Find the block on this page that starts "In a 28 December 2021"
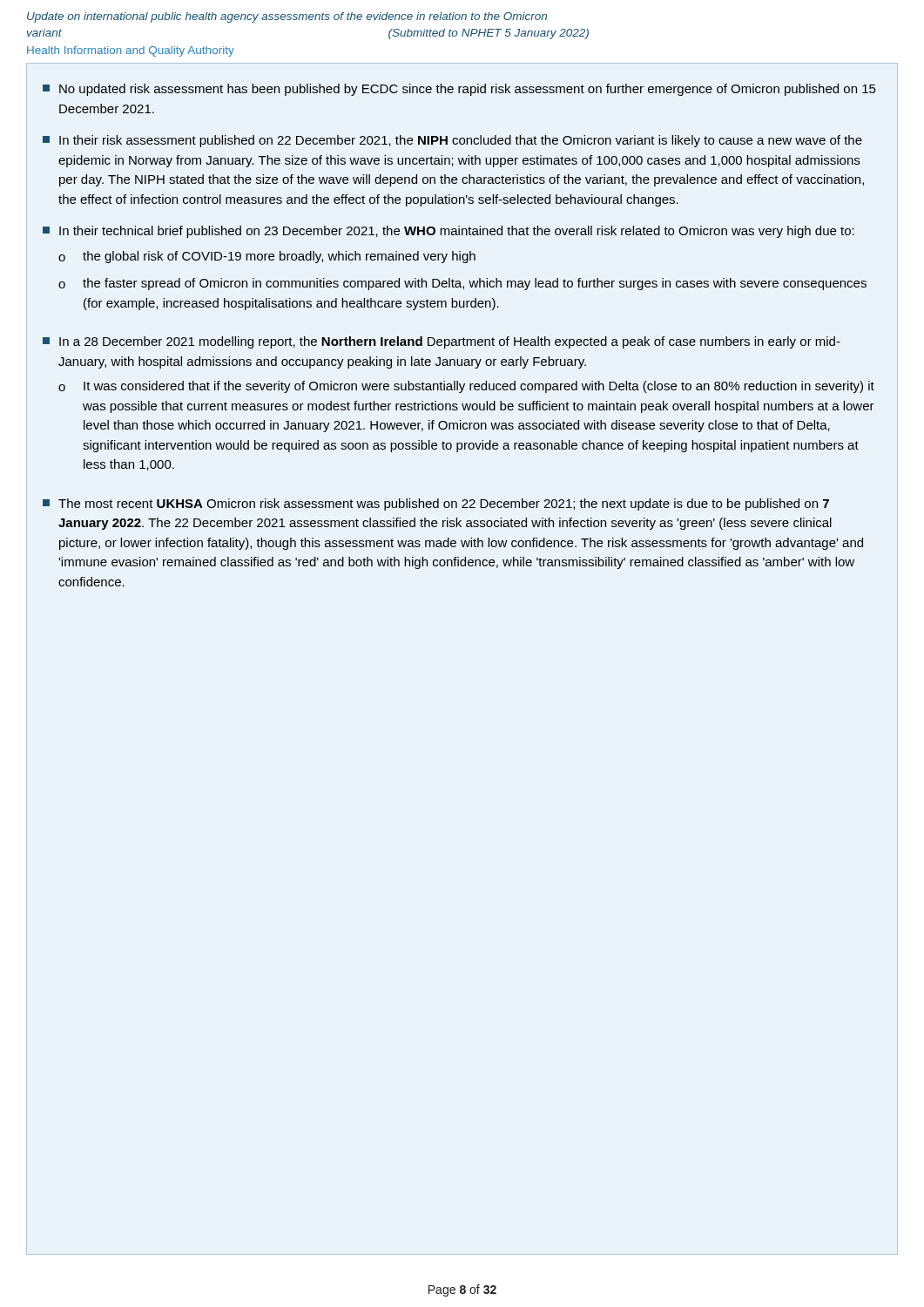The height and width of the screenshot is (1307, 924). point(460,407)
